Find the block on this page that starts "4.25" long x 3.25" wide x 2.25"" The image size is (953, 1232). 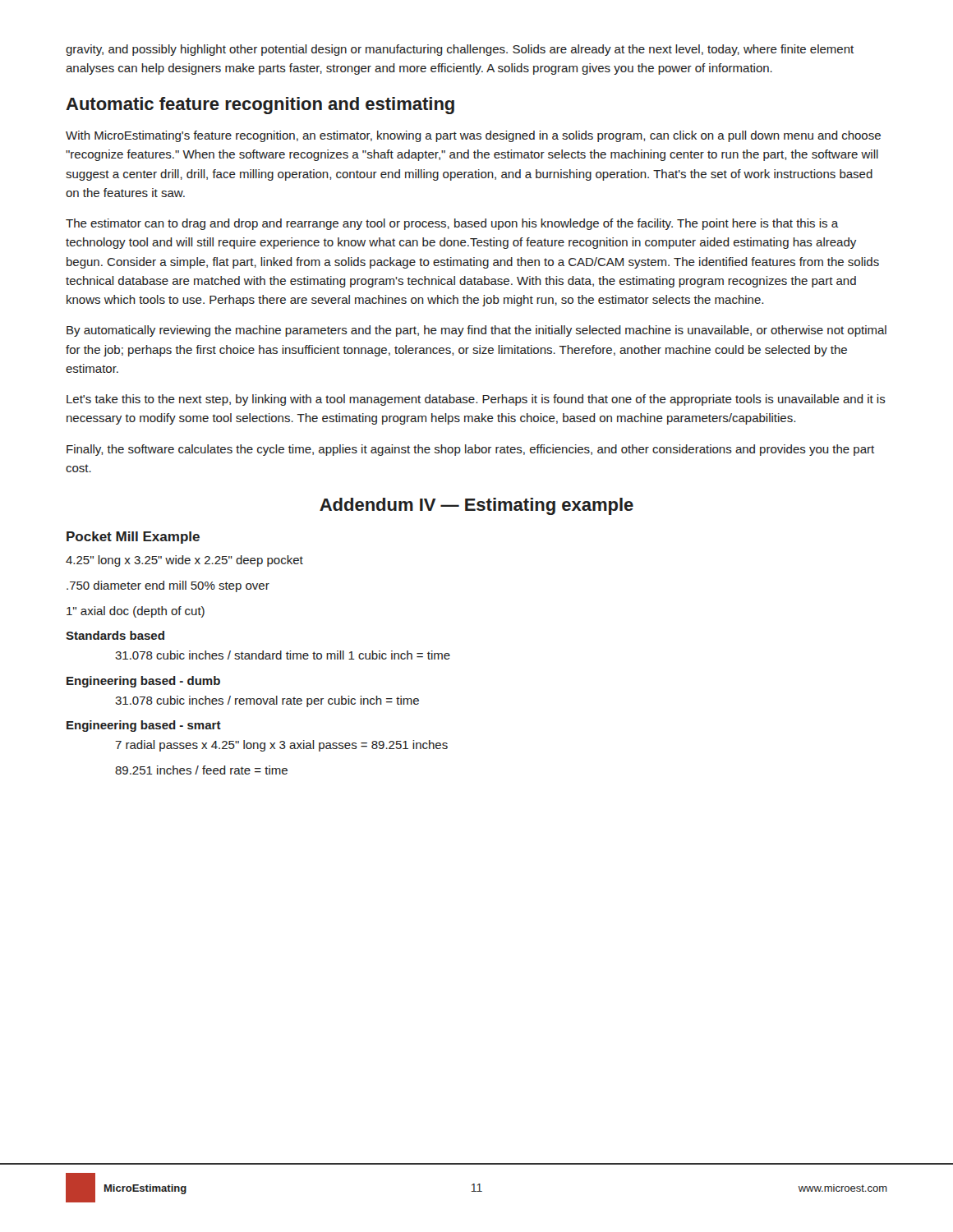[x=184, y=561]
